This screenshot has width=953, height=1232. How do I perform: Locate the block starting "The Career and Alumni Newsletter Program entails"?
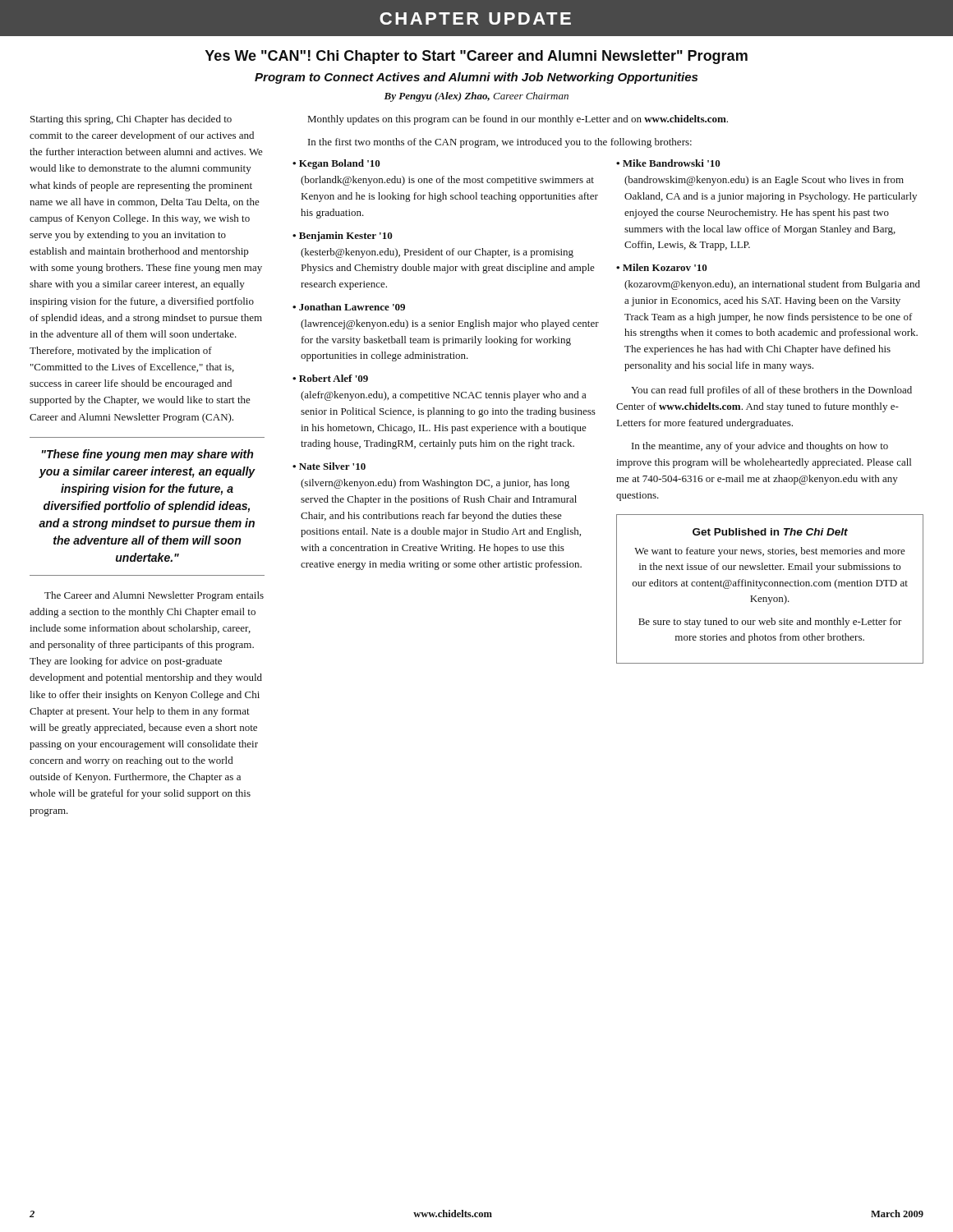coord(147,703)
